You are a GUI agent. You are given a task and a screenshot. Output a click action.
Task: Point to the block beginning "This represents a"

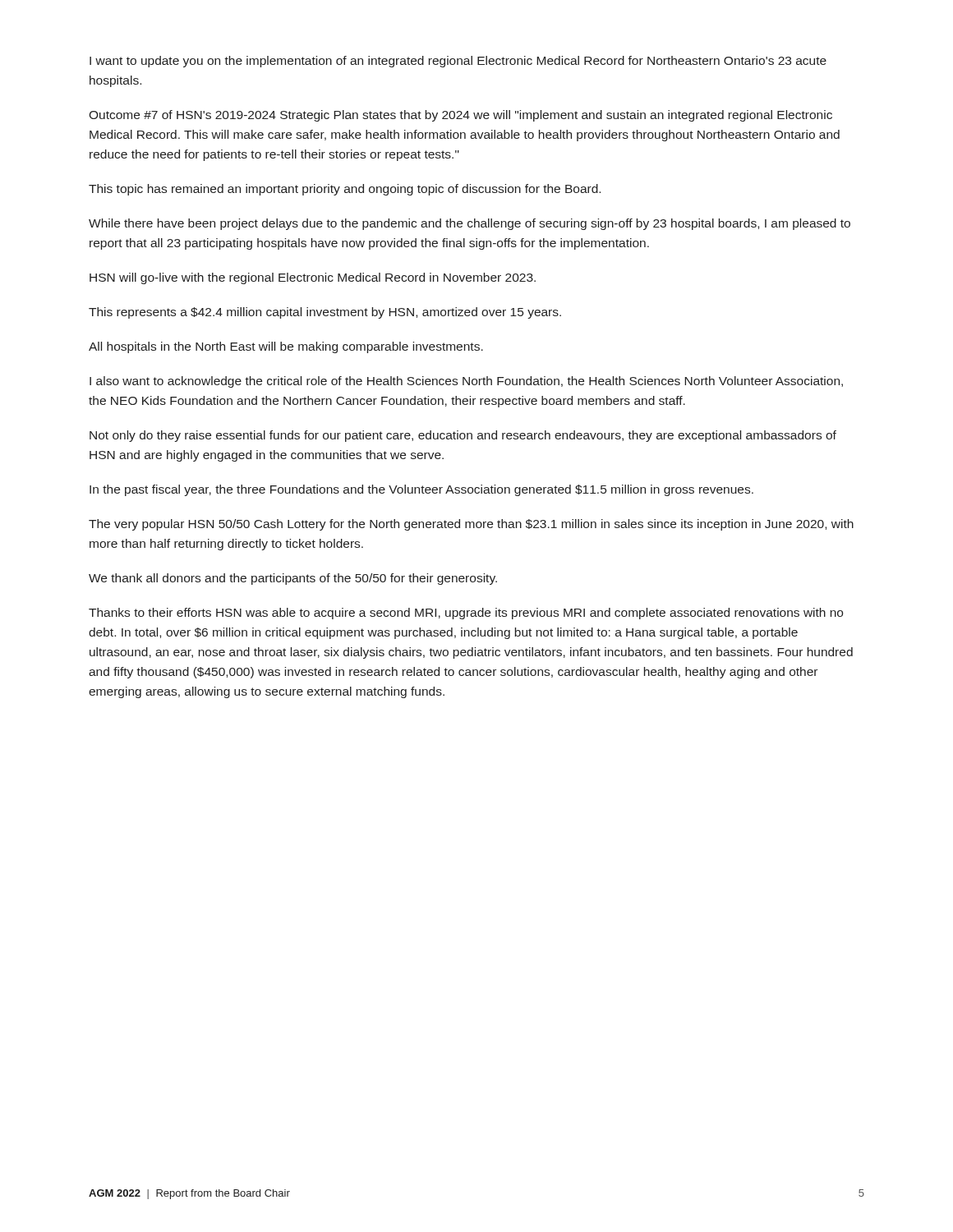[325, 312]
